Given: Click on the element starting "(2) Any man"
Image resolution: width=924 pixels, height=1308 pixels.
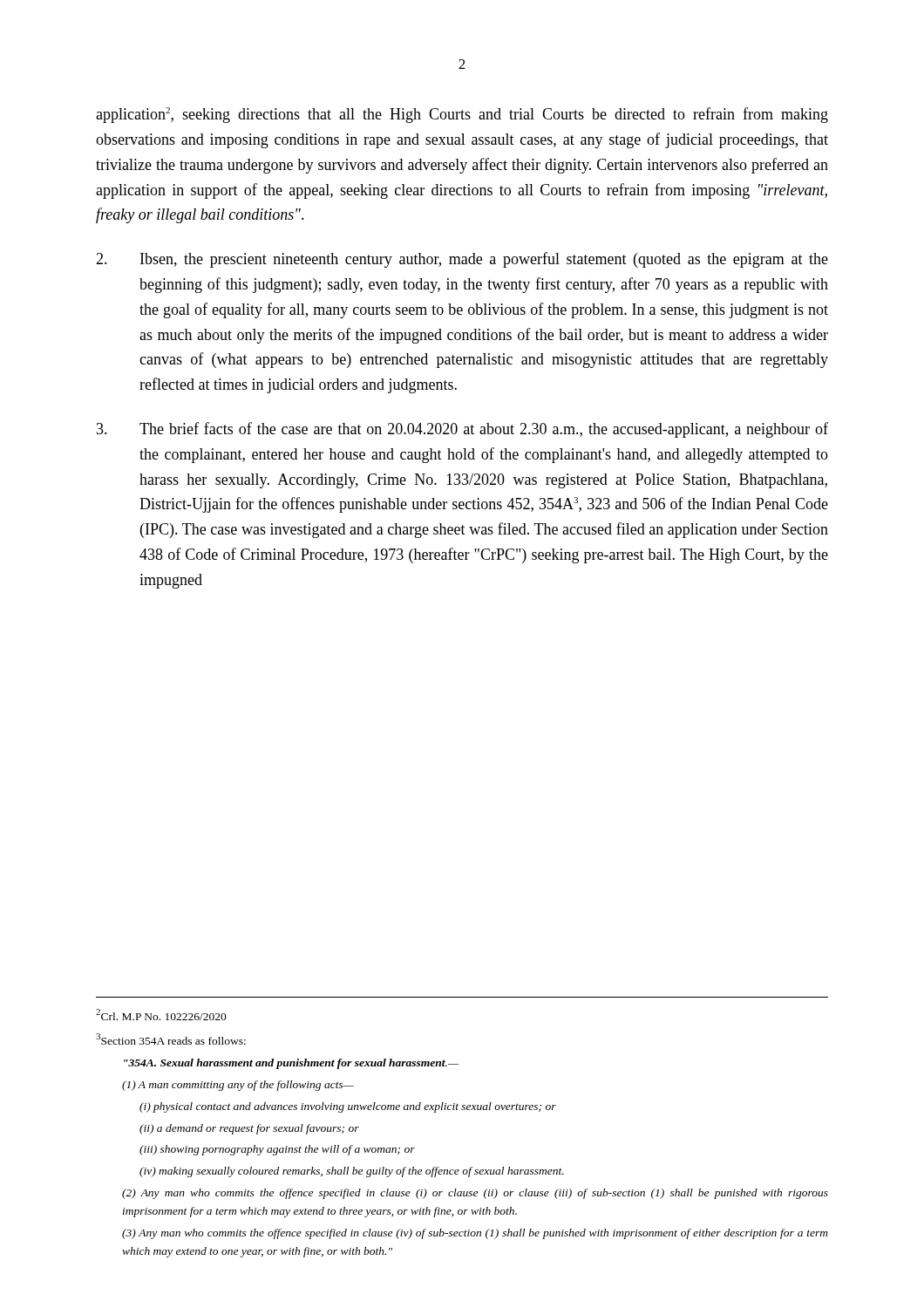Looking at the screenshot, I should pos(475,1202).
